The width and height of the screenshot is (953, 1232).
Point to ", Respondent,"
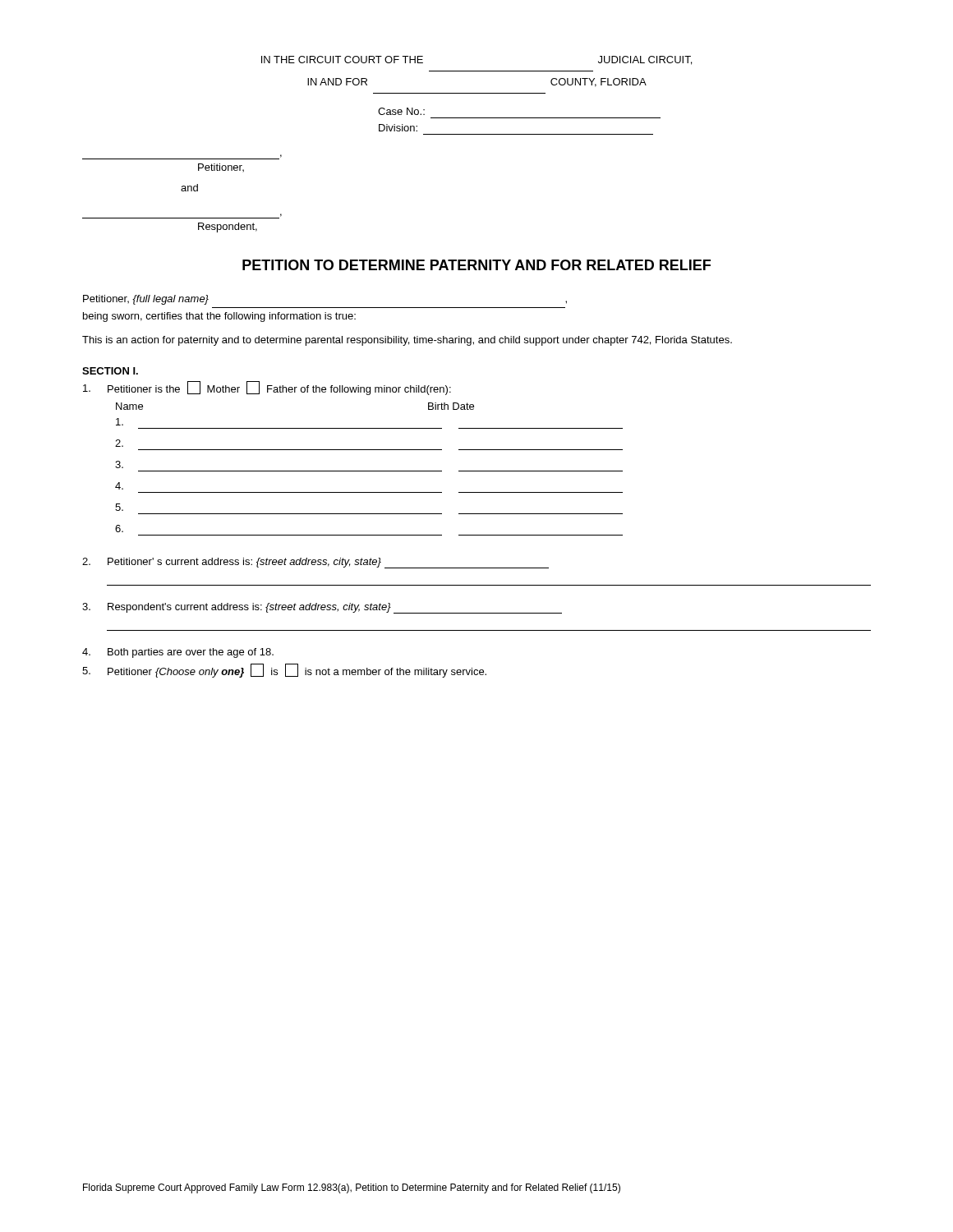click(182, 216)
